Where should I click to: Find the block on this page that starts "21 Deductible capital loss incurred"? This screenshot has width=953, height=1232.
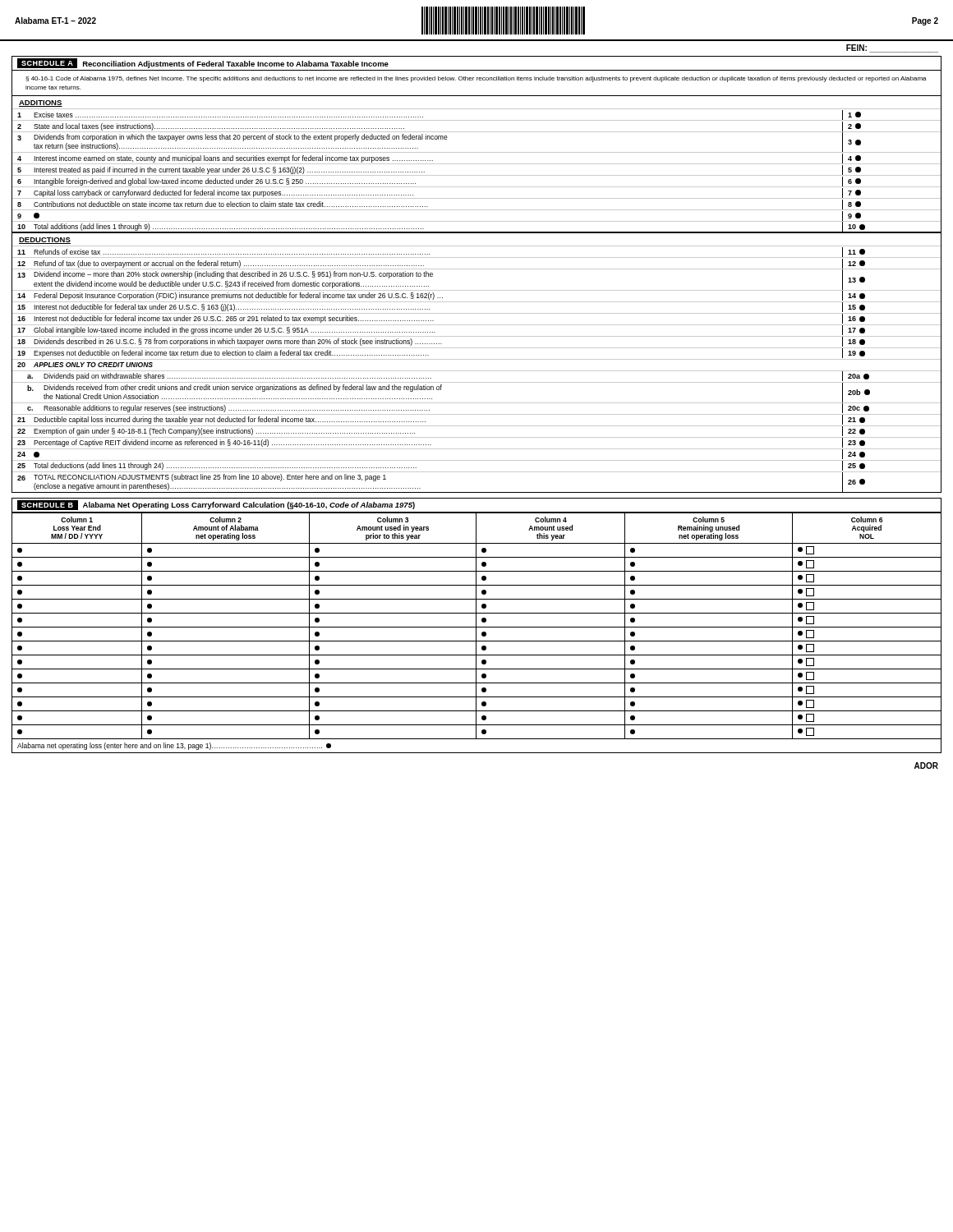pyautogui.click(x=476, y=420)
